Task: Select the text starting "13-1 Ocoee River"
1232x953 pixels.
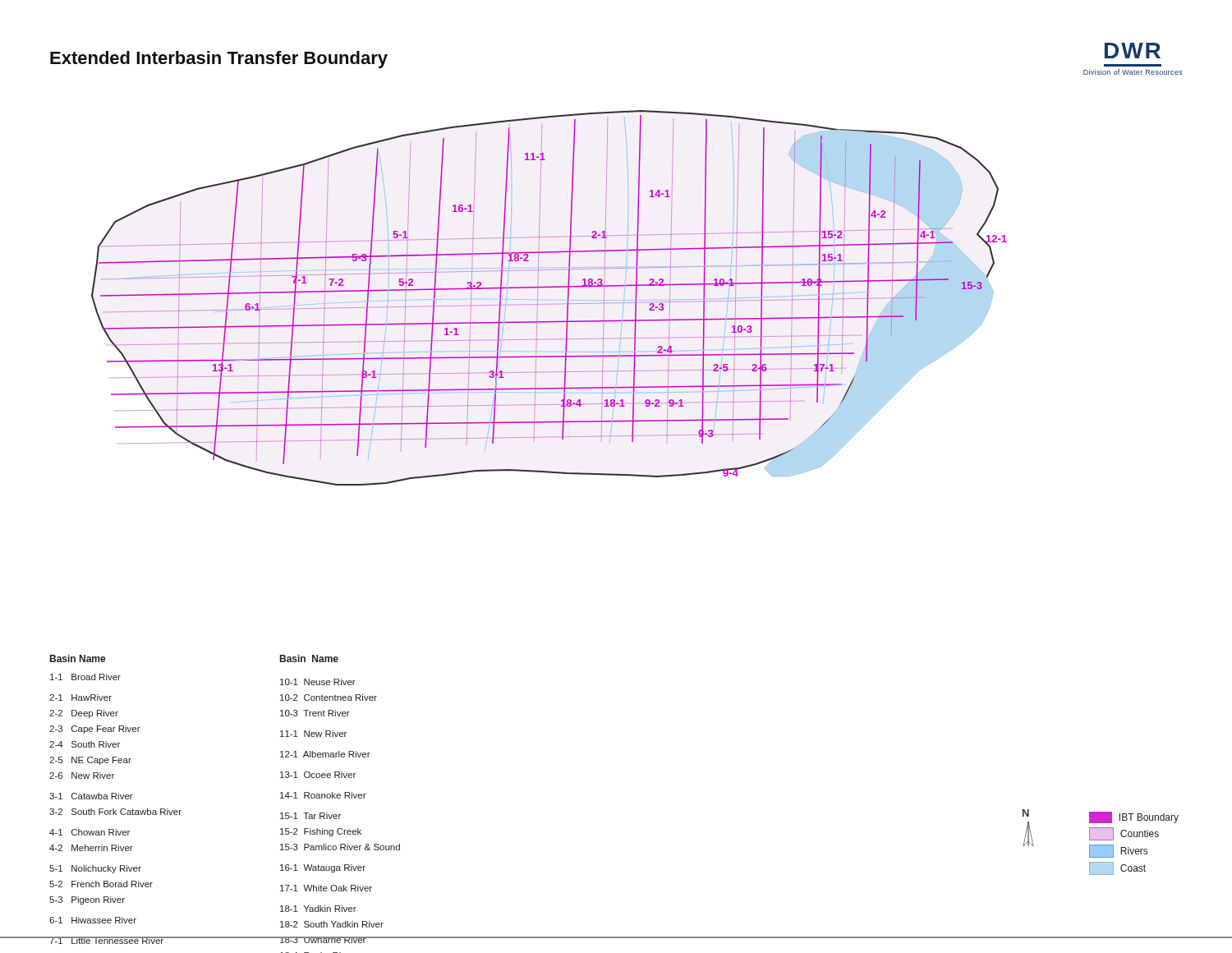Action: (318, 775)
